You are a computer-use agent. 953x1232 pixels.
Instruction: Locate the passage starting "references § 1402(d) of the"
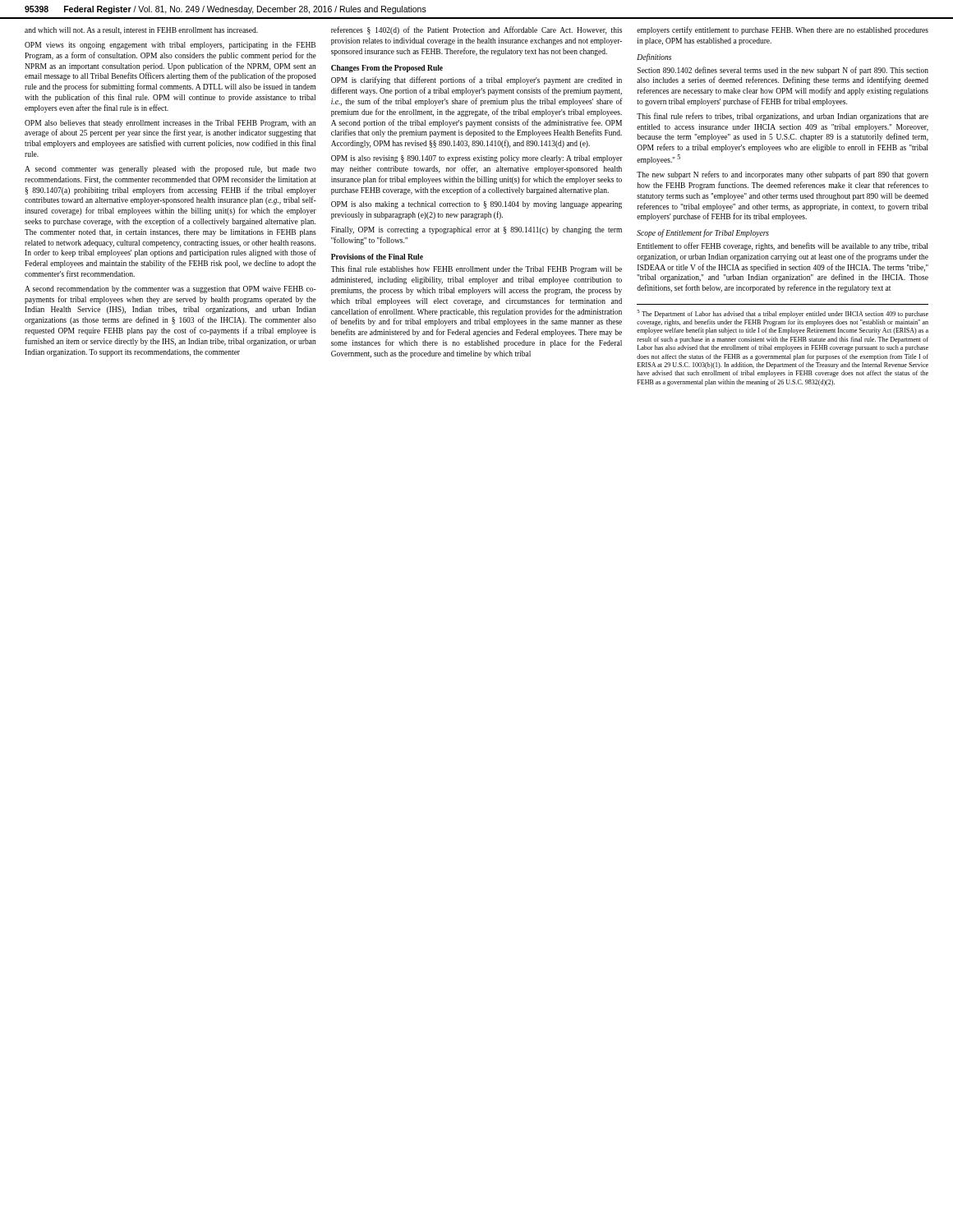click(476, 41)
